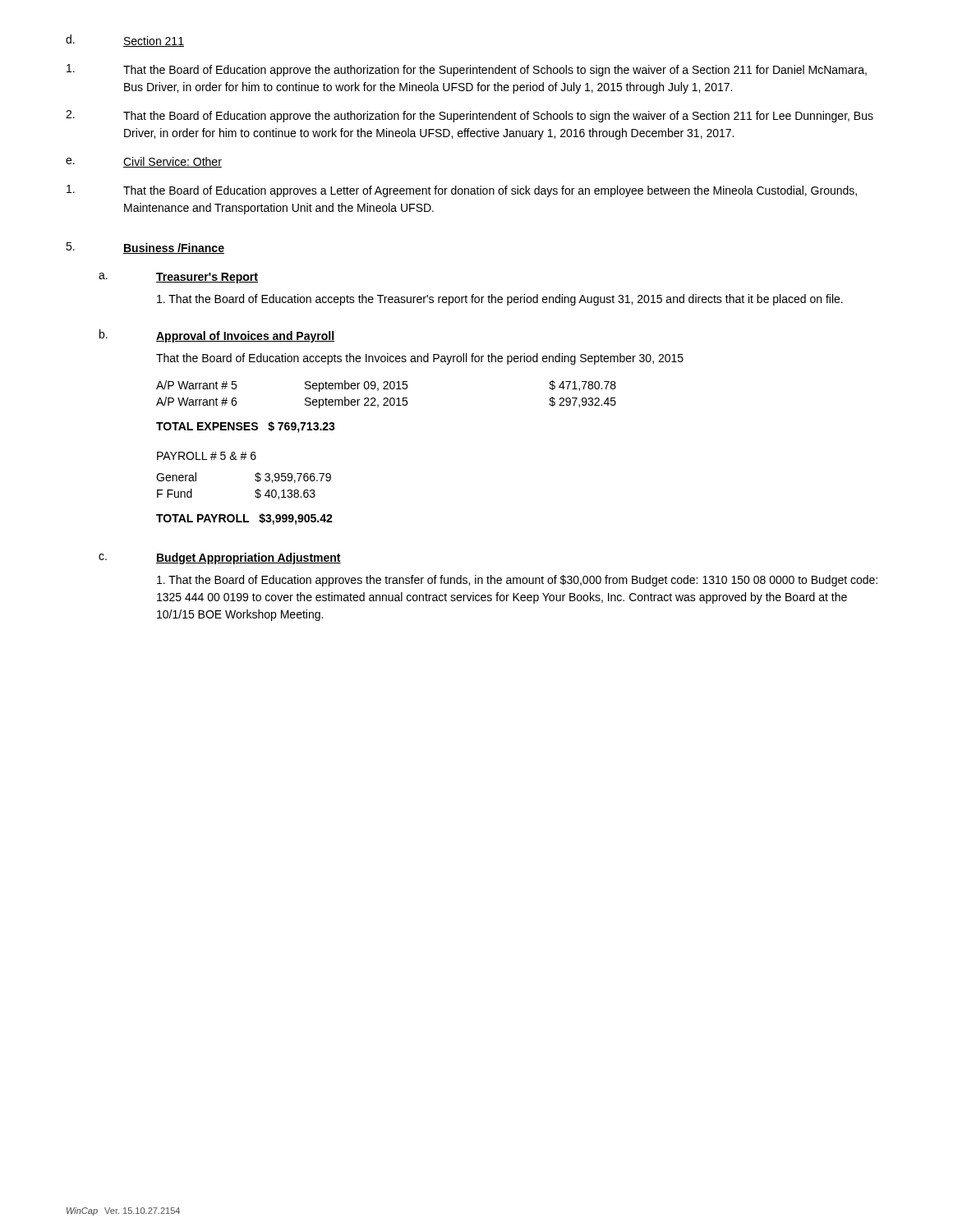Locate the text containing "TOTAL PAYROLL $3,999,905.42"

click(x=244, y=518)
